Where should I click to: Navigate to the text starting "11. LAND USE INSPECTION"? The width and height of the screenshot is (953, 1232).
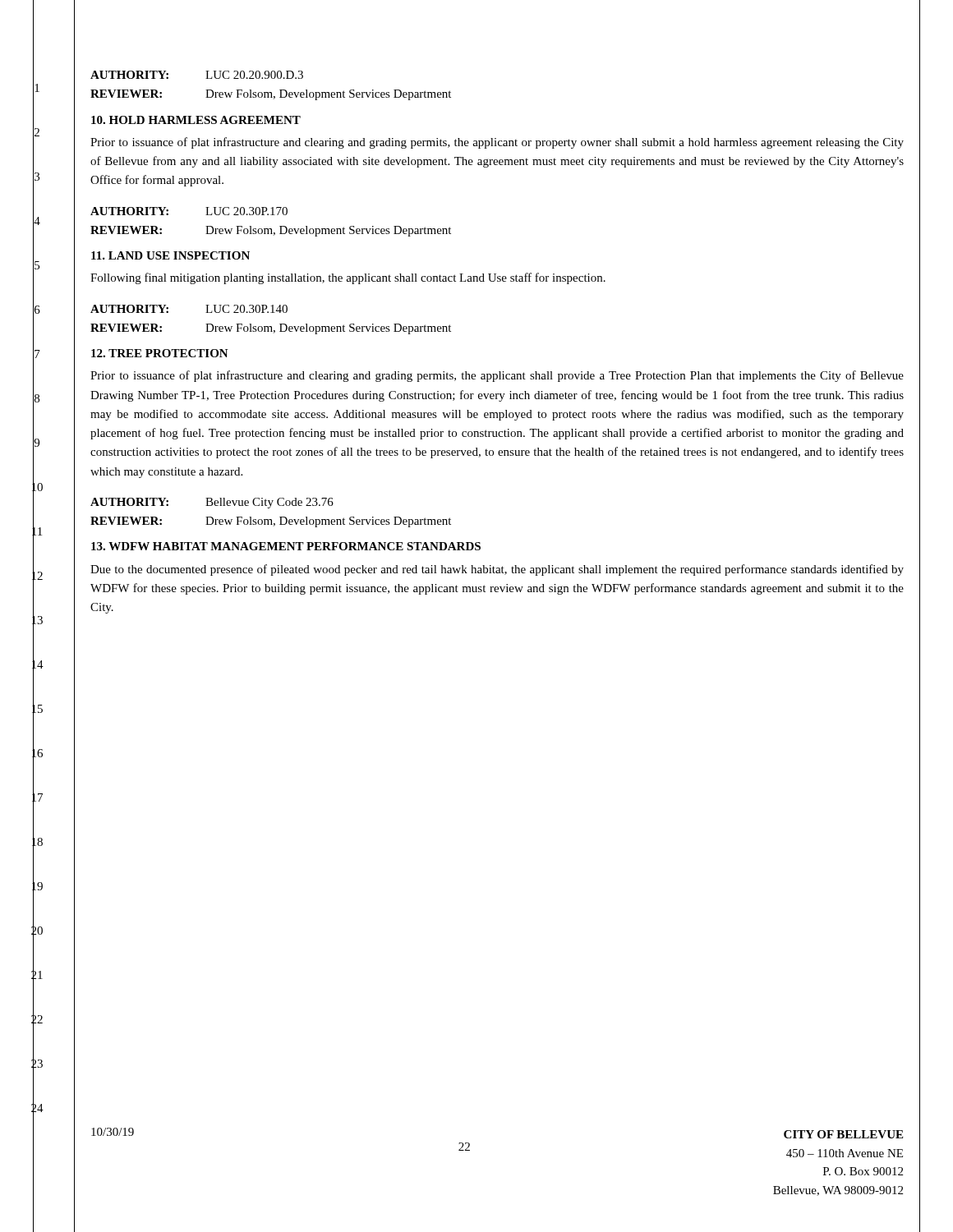click(170, 255)
